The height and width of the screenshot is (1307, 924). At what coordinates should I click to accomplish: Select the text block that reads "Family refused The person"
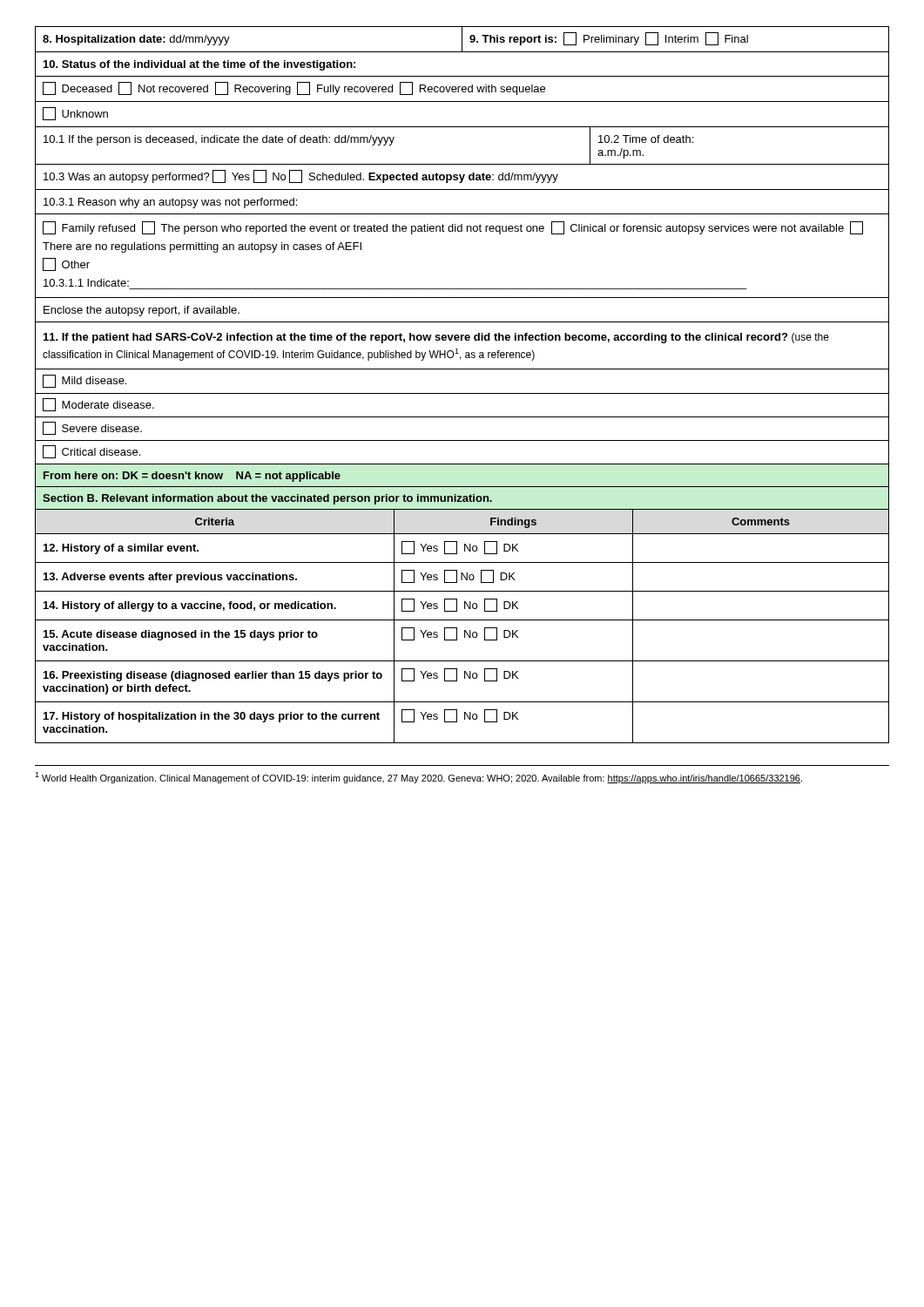pos(453,228)
